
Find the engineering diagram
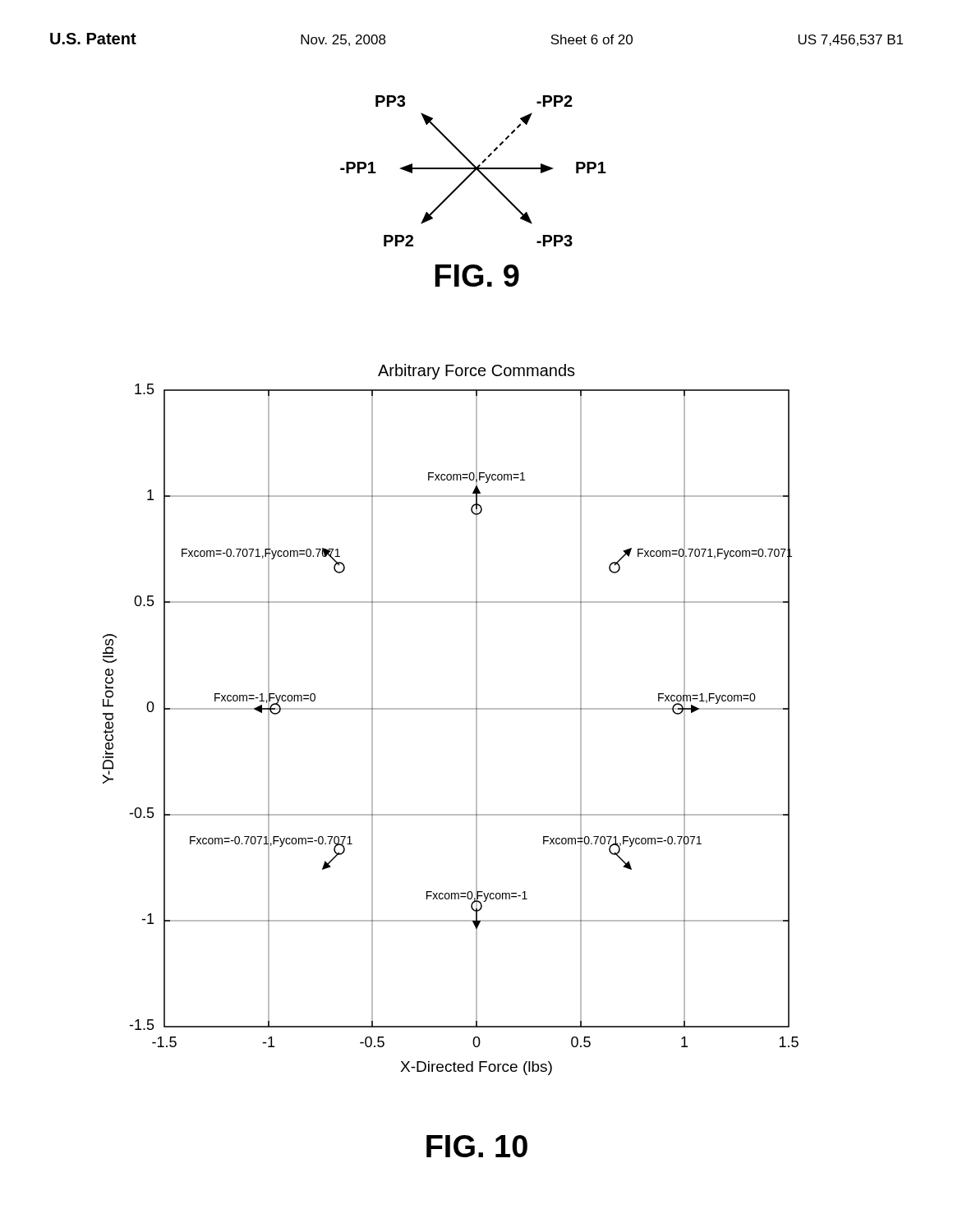pyautogui.click(x=476, y=168)
